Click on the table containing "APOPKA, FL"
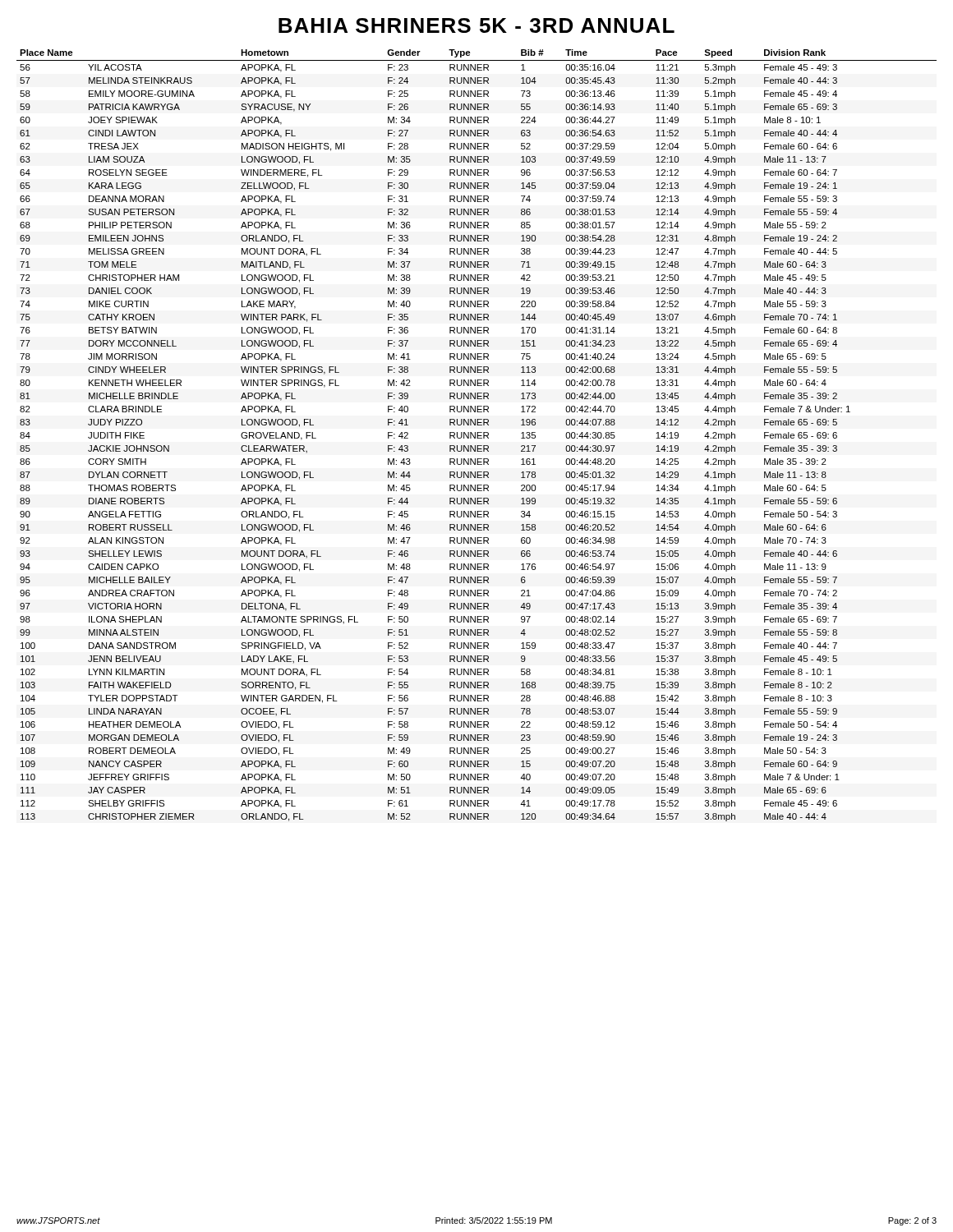The width and height of the screenshot is (953, 1232). click(476, 434)
